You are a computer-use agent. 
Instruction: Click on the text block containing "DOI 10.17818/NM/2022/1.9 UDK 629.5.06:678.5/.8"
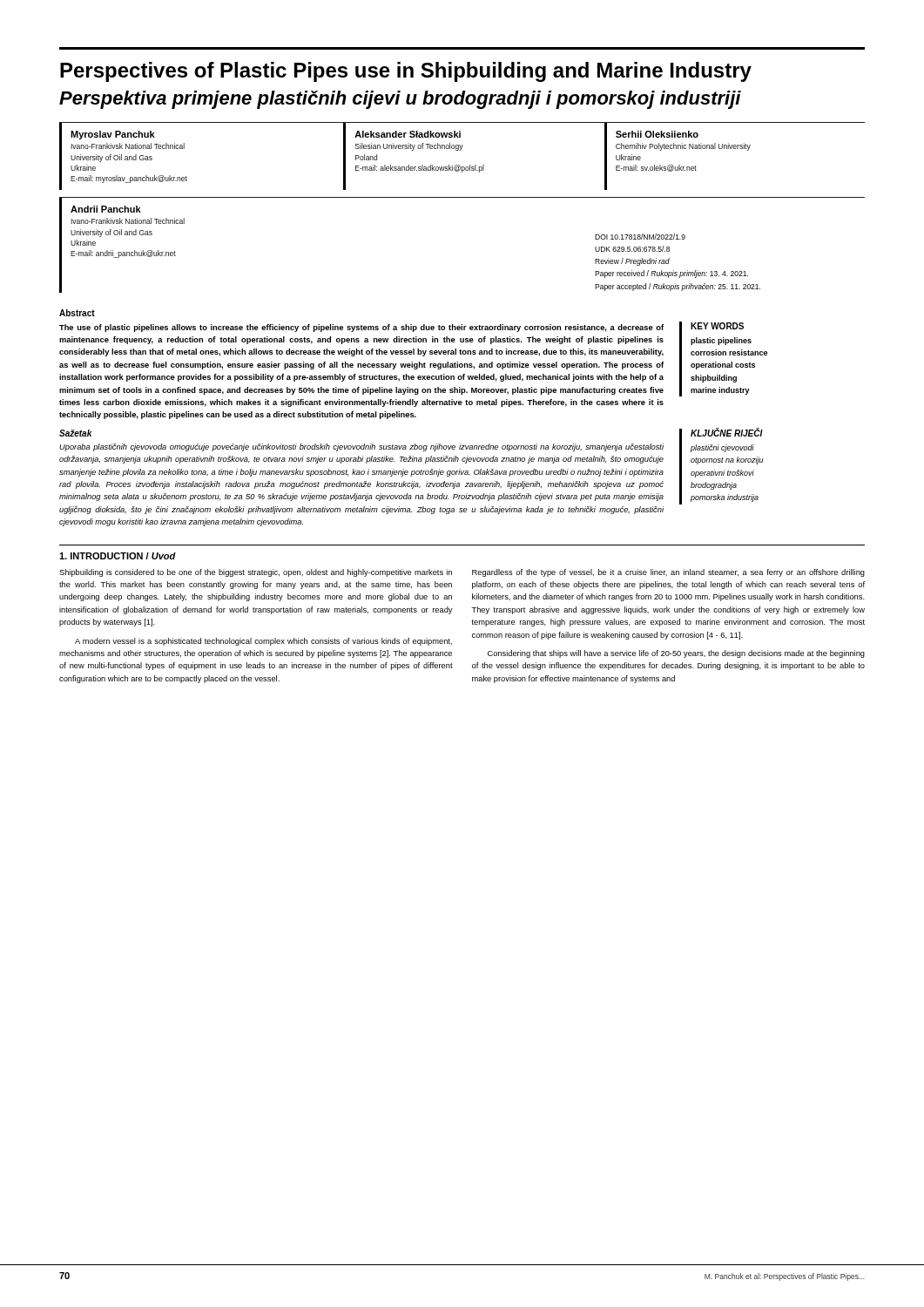[x=678, y=262]
